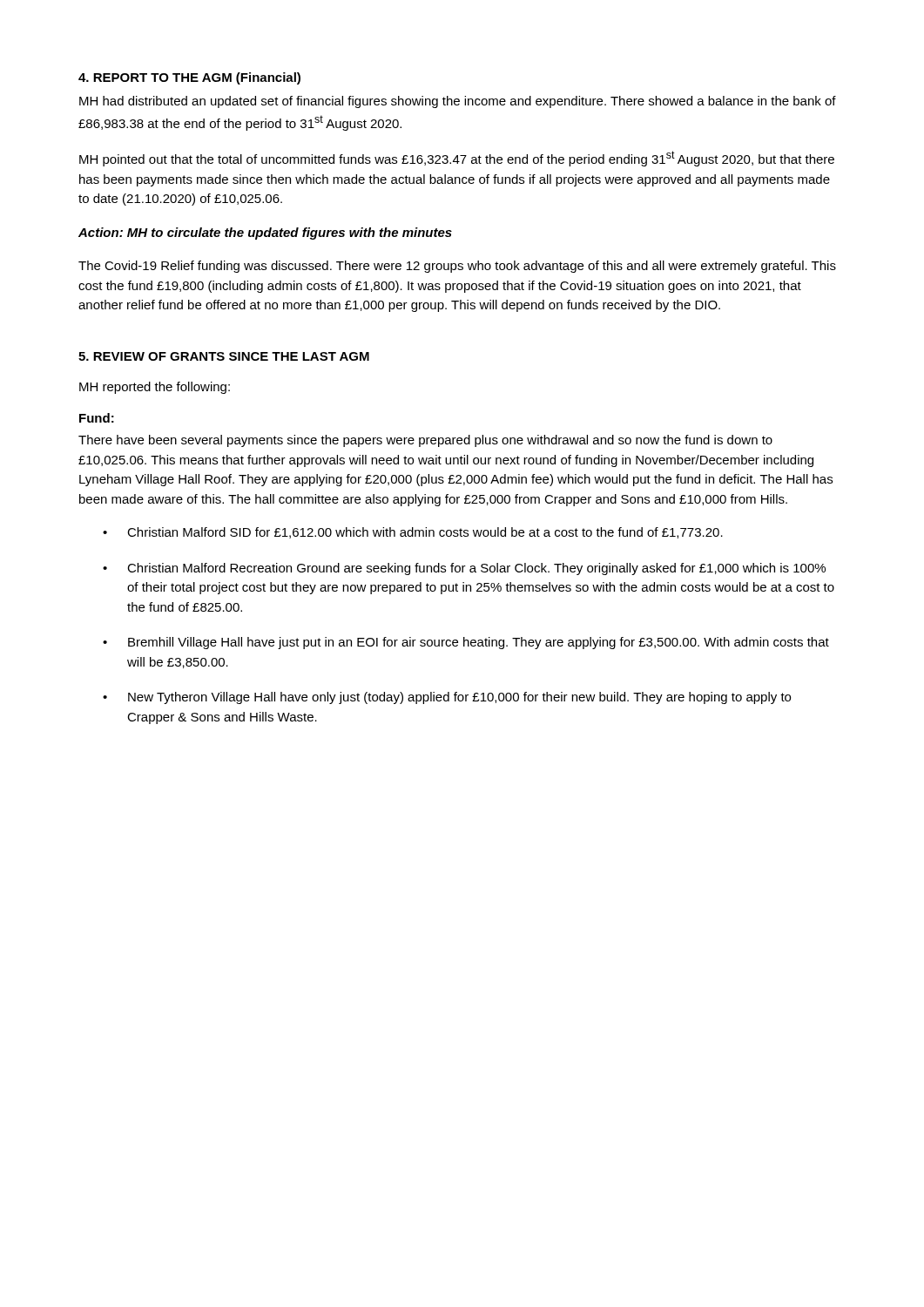Point to the passage starting "MH had distributed an"
This screenshot has width=924, height=1307.
tap(457, 112)
